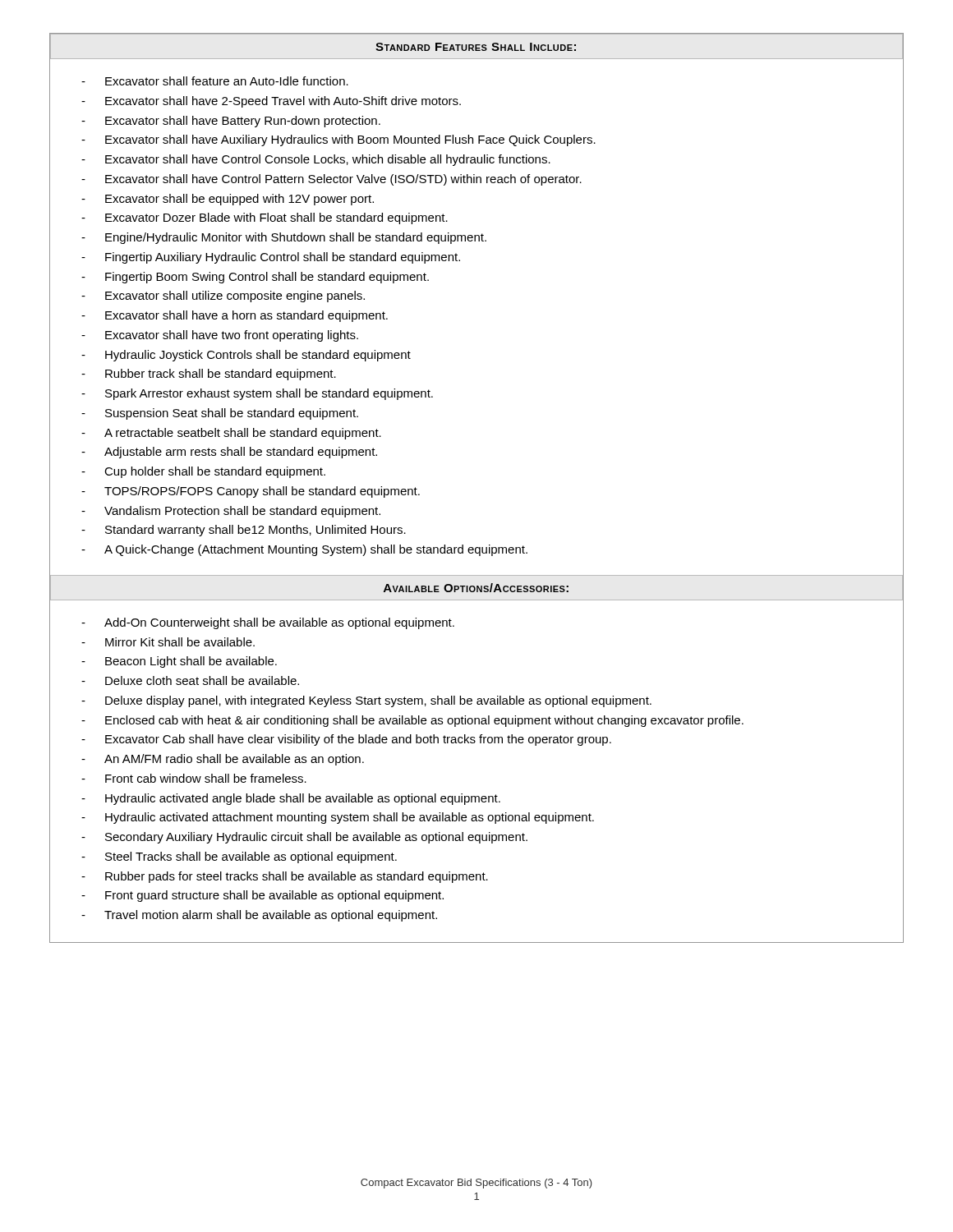The width and height of the screenshot is (953, 1232).
Task: Click on the passage starting "-Front guard structure shall be available"
Action: point(262,896)
